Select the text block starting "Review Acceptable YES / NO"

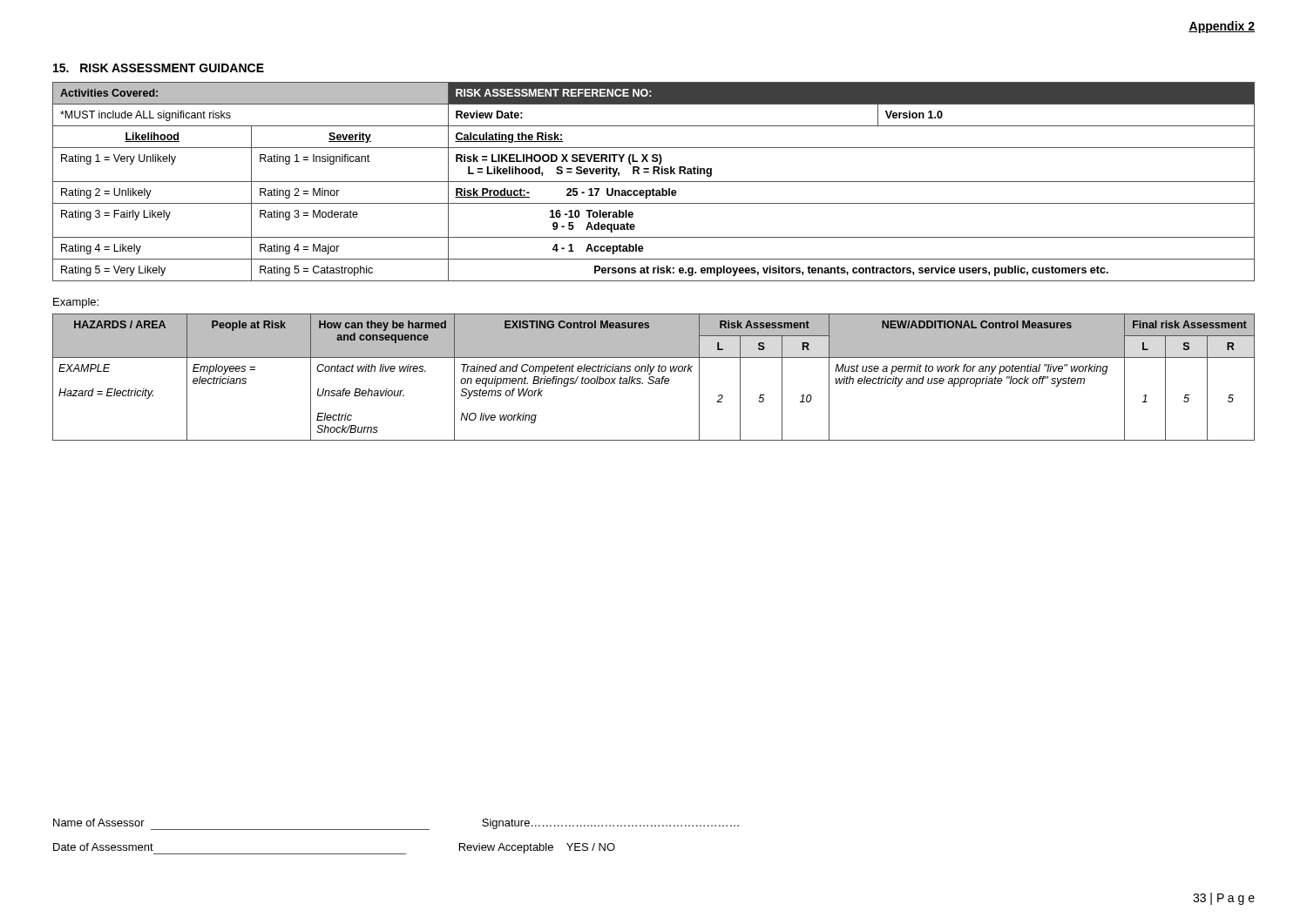pos(537,847)
